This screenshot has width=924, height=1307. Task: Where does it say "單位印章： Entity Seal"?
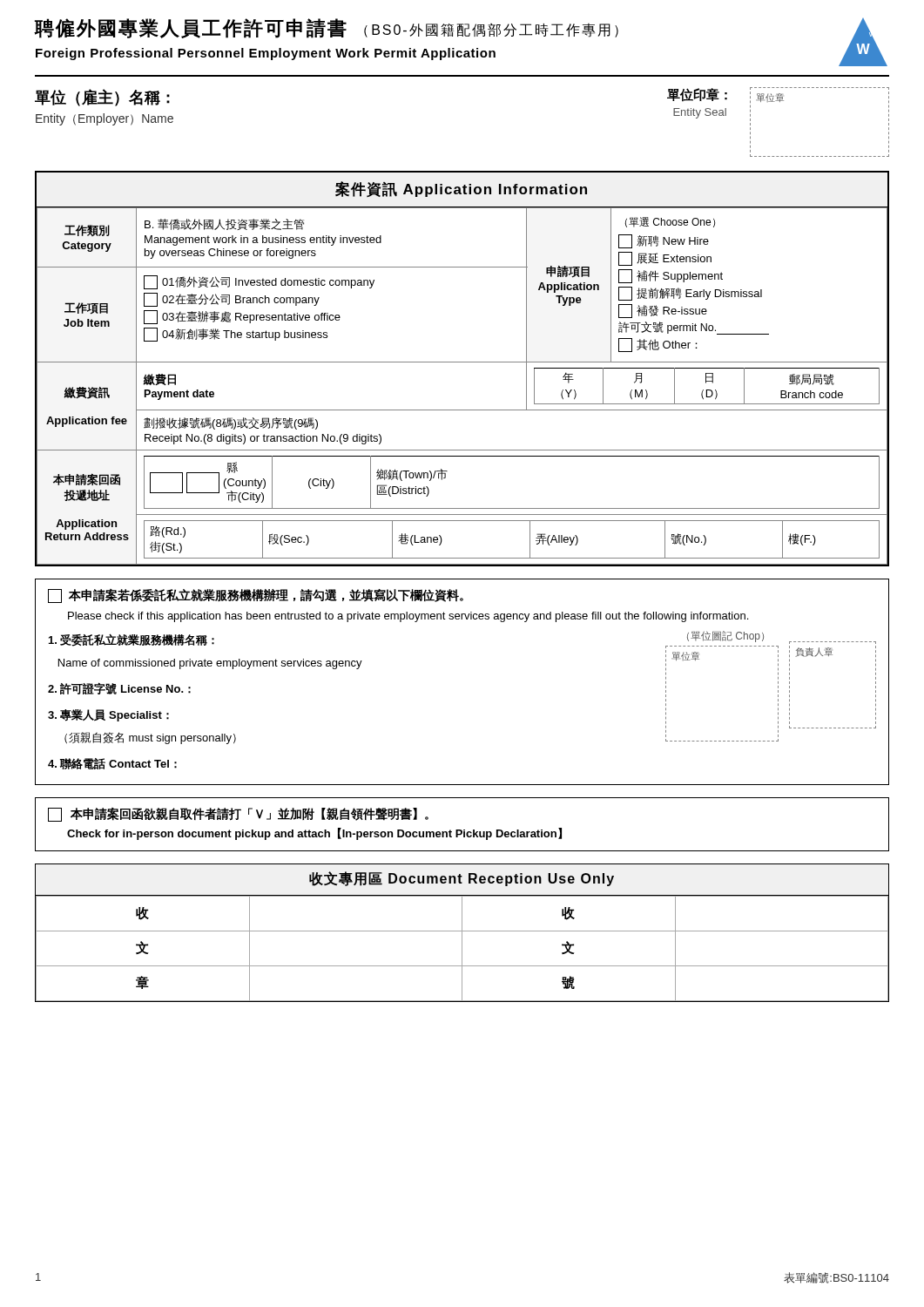coord(700,103)
